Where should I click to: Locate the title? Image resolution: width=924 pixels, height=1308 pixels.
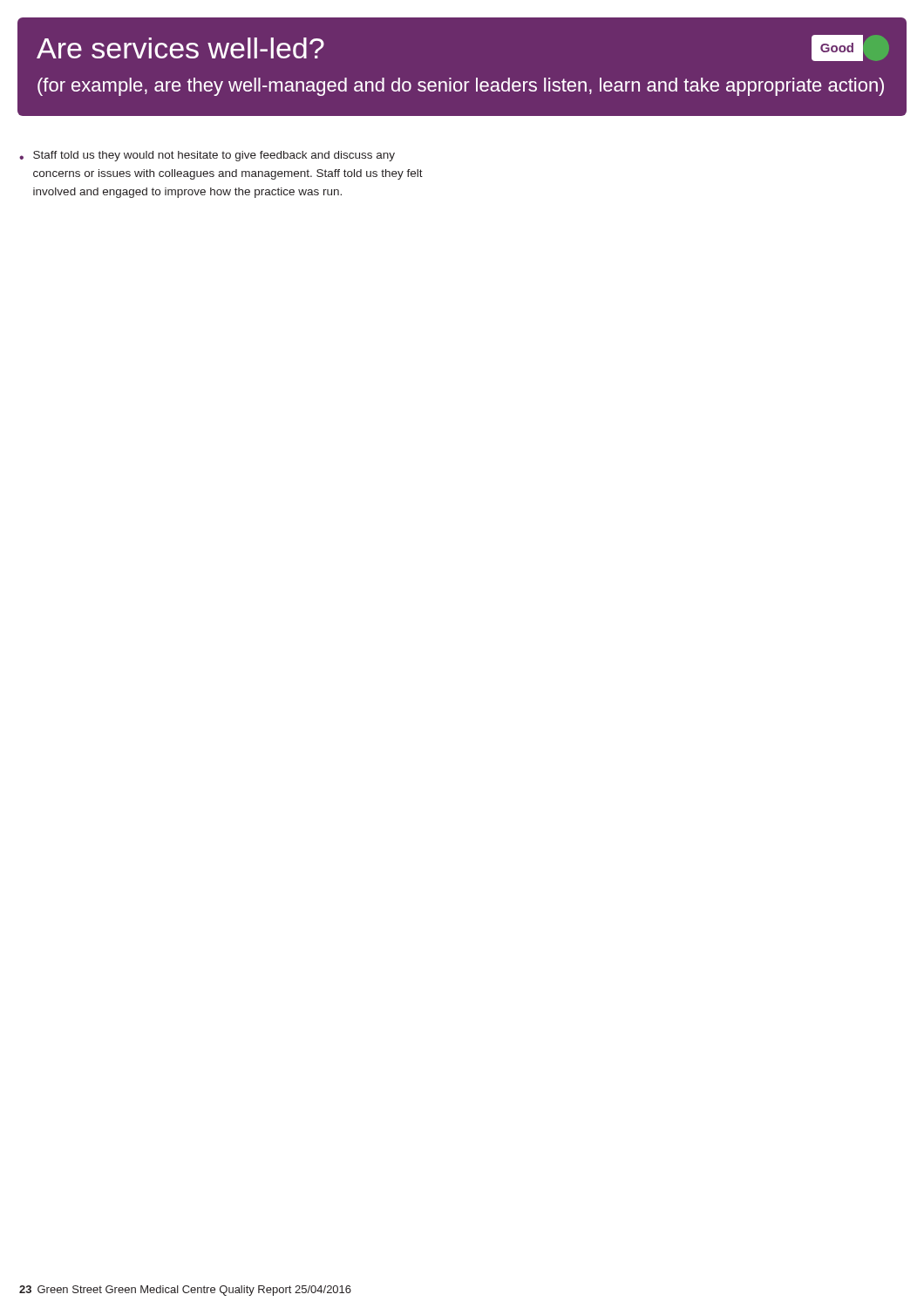point(463,65)
